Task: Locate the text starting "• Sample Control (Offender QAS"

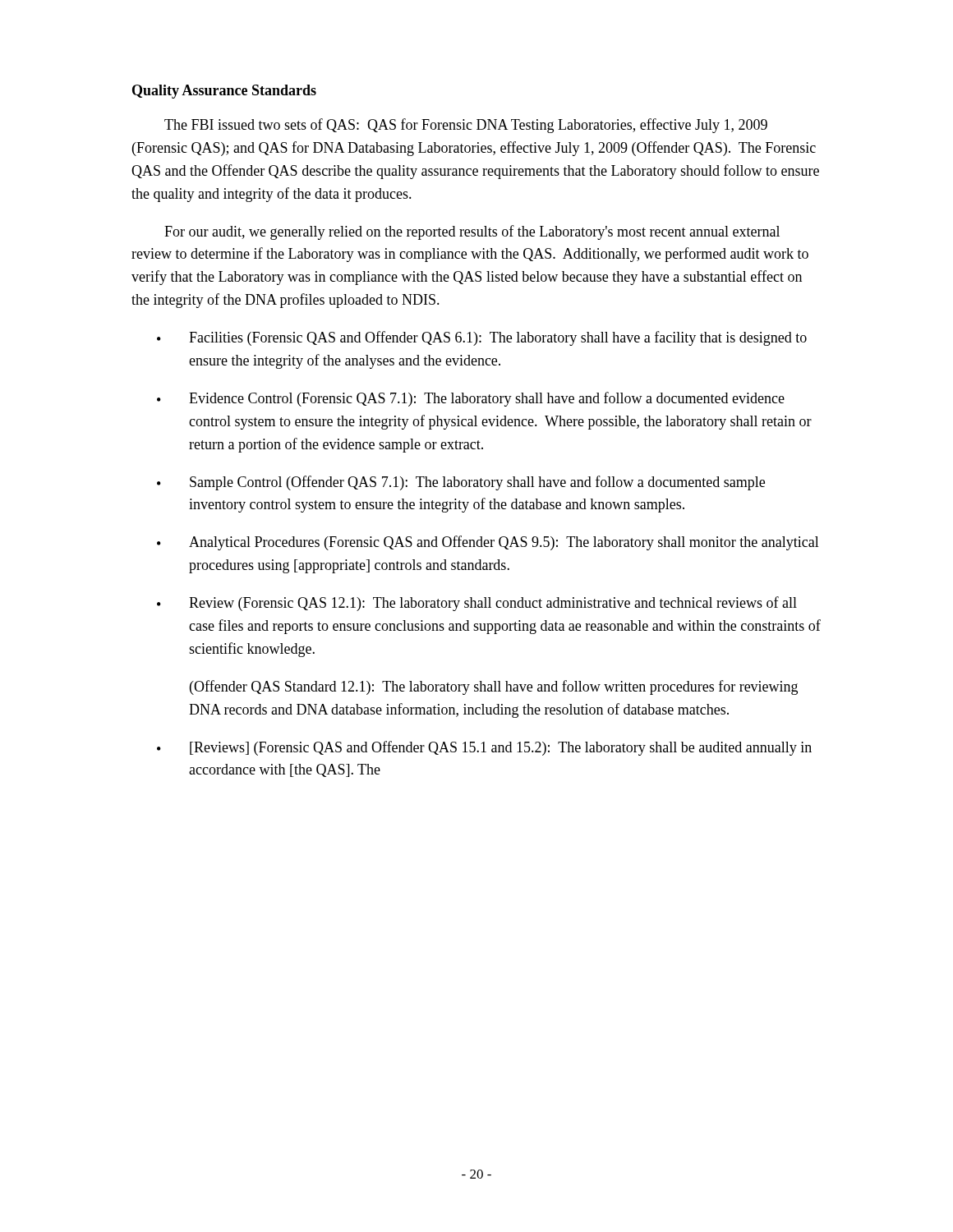Action: click(x=489, y=494)
